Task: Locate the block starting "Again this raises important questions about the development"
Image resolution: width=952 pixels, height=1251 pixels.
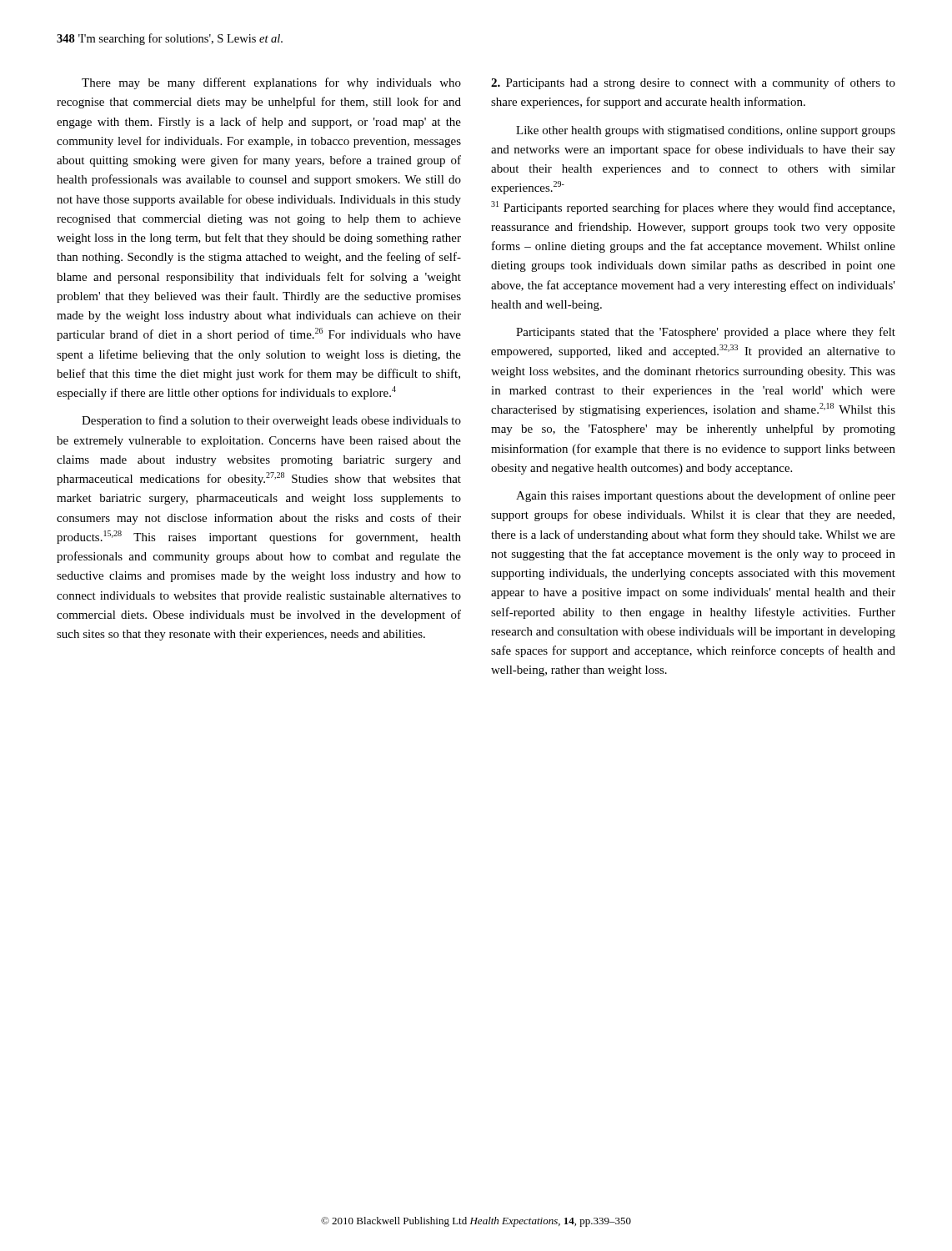Action: [x=693, y=583]
